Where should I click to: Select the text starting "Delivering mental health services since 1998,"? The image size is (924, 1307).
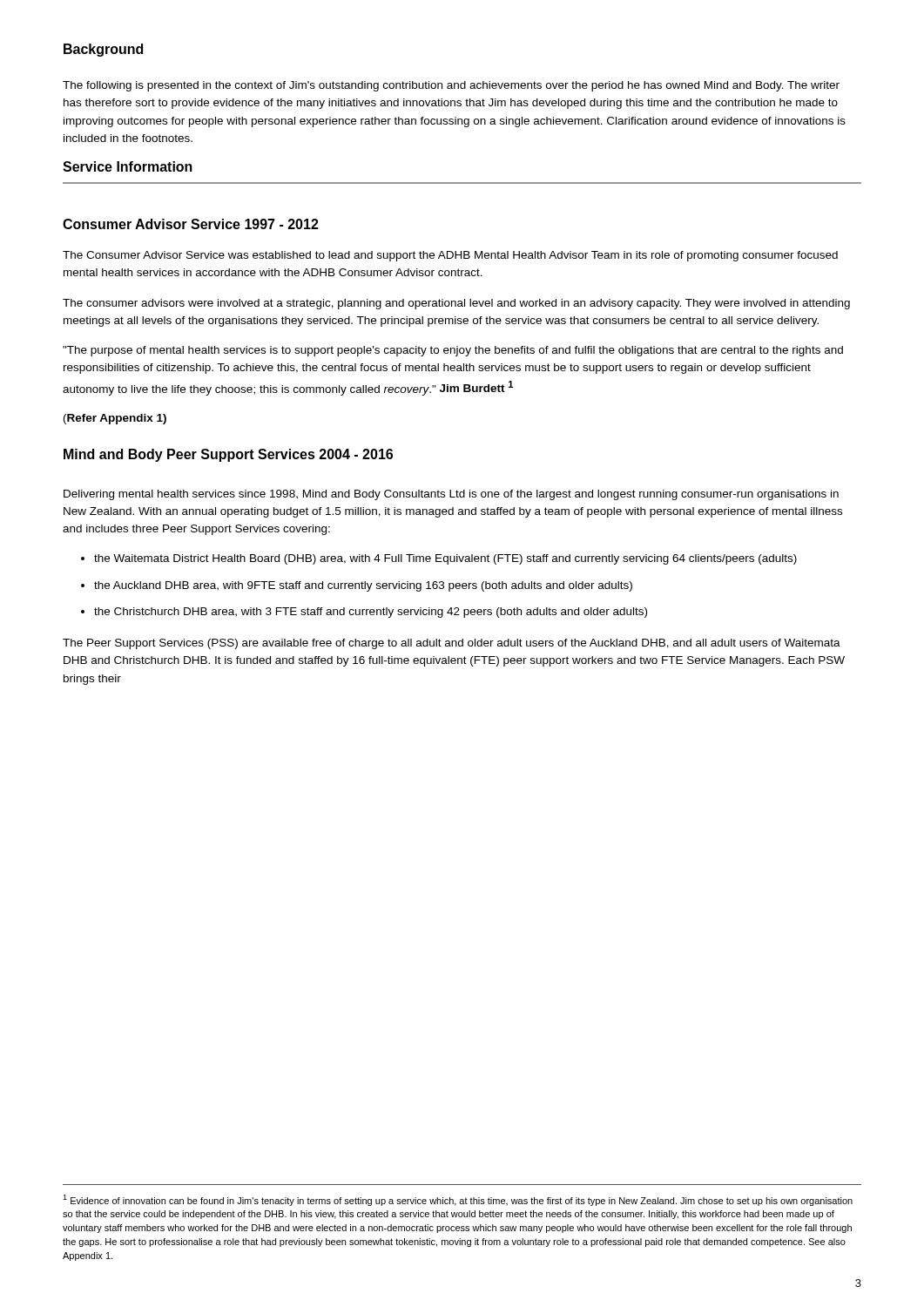(462, 511)
